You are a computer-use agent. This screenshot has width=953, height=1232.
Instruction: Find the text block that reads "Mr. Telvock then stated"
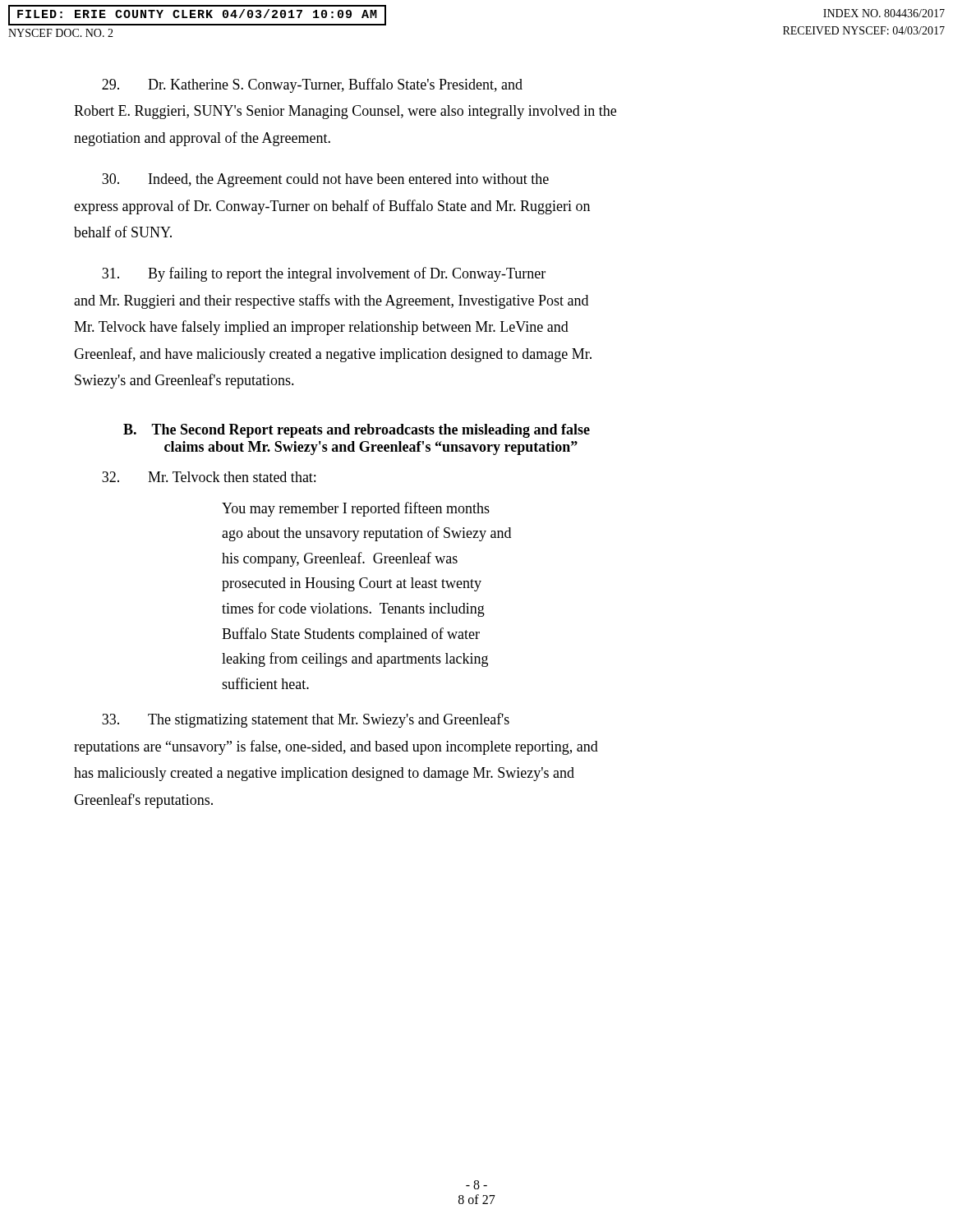click(209, 477)
